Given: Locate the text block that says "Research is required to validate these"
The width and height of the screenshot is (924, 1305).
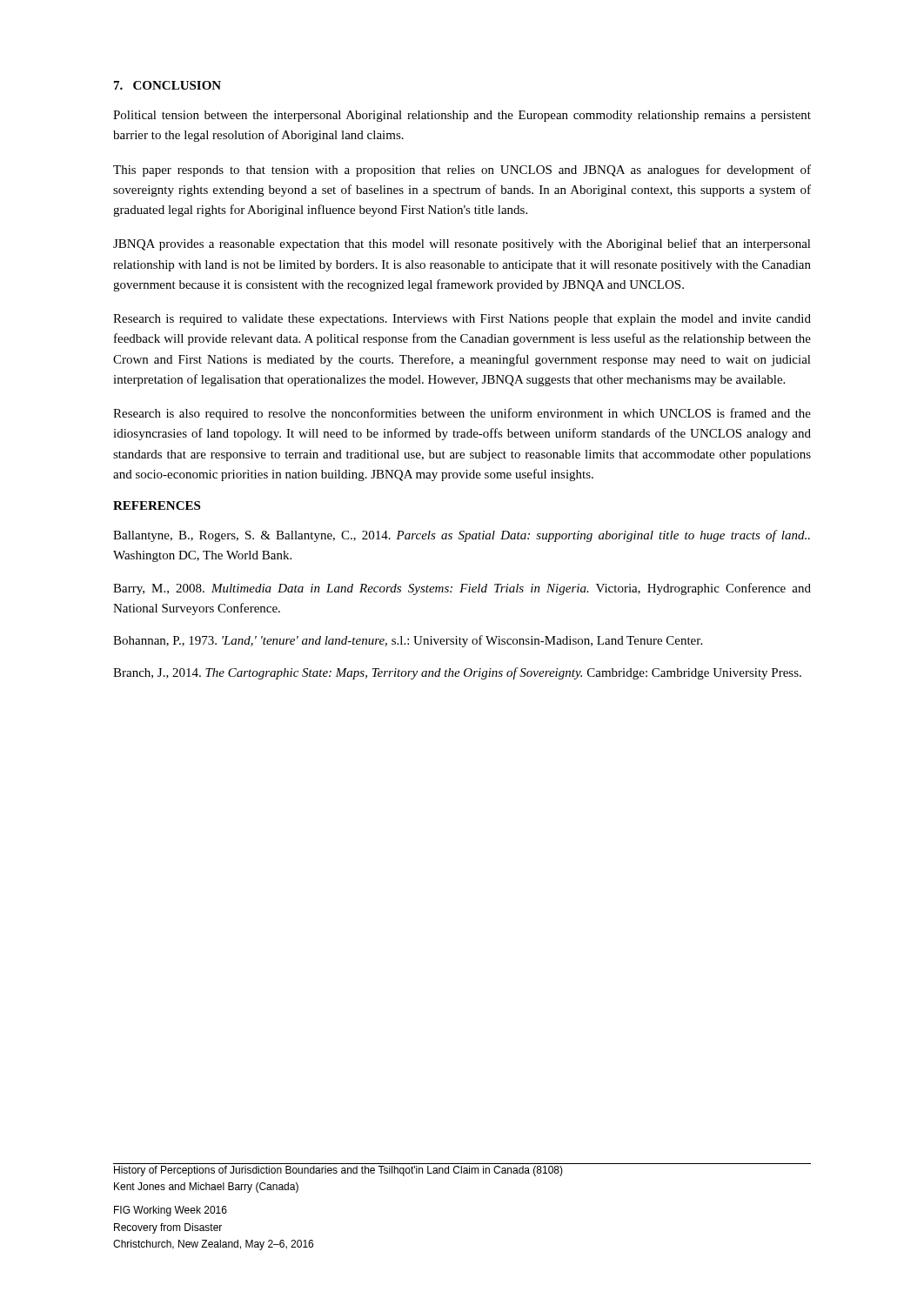Looking at the screenshot, I should point(462,349).
